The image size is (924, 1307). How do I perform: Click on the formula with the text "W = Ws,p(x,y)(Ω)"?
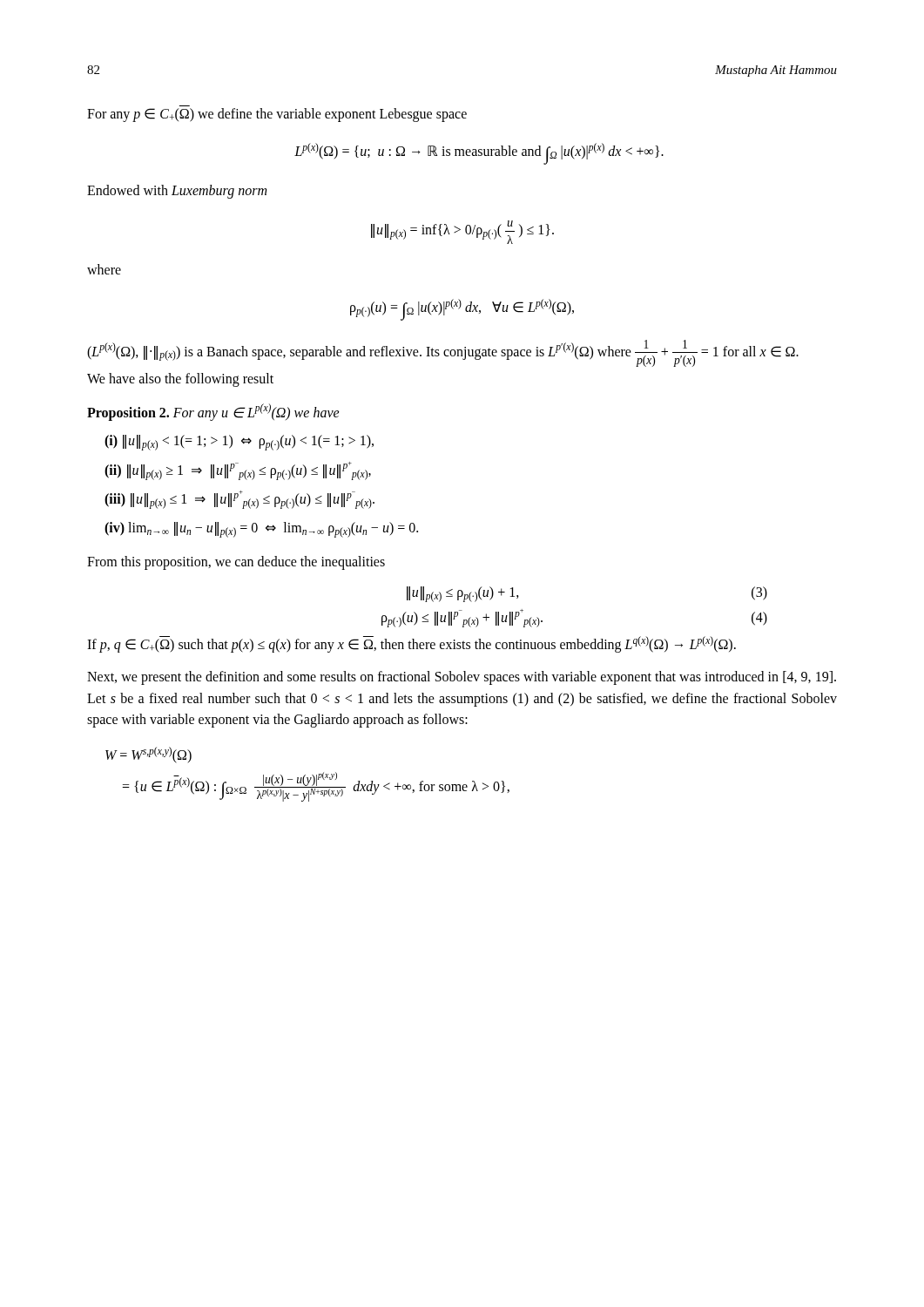[471, 774]
